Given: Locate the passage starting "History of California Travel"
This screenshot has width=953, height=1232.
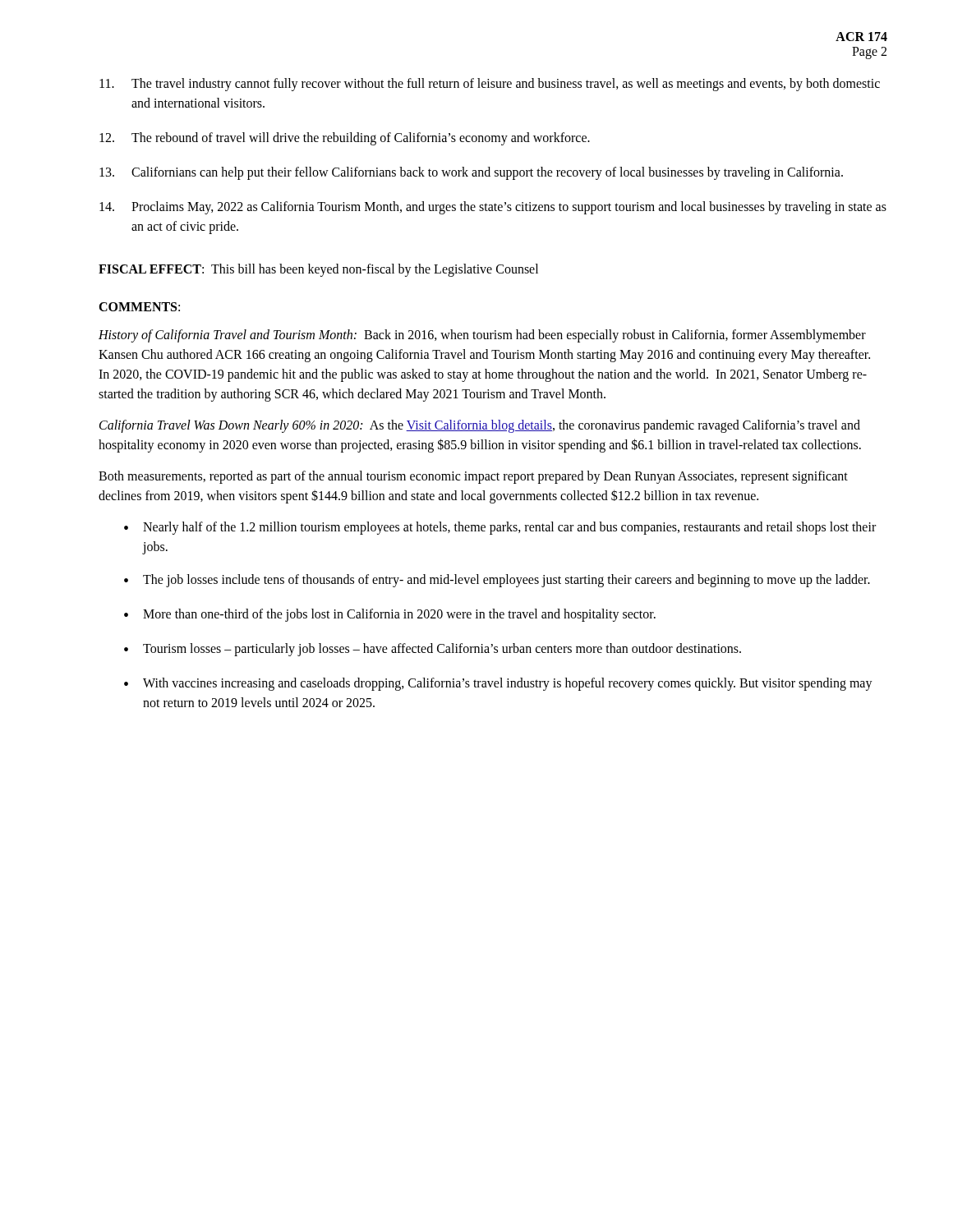Looking at the screenshot, I should click(486, 364).
